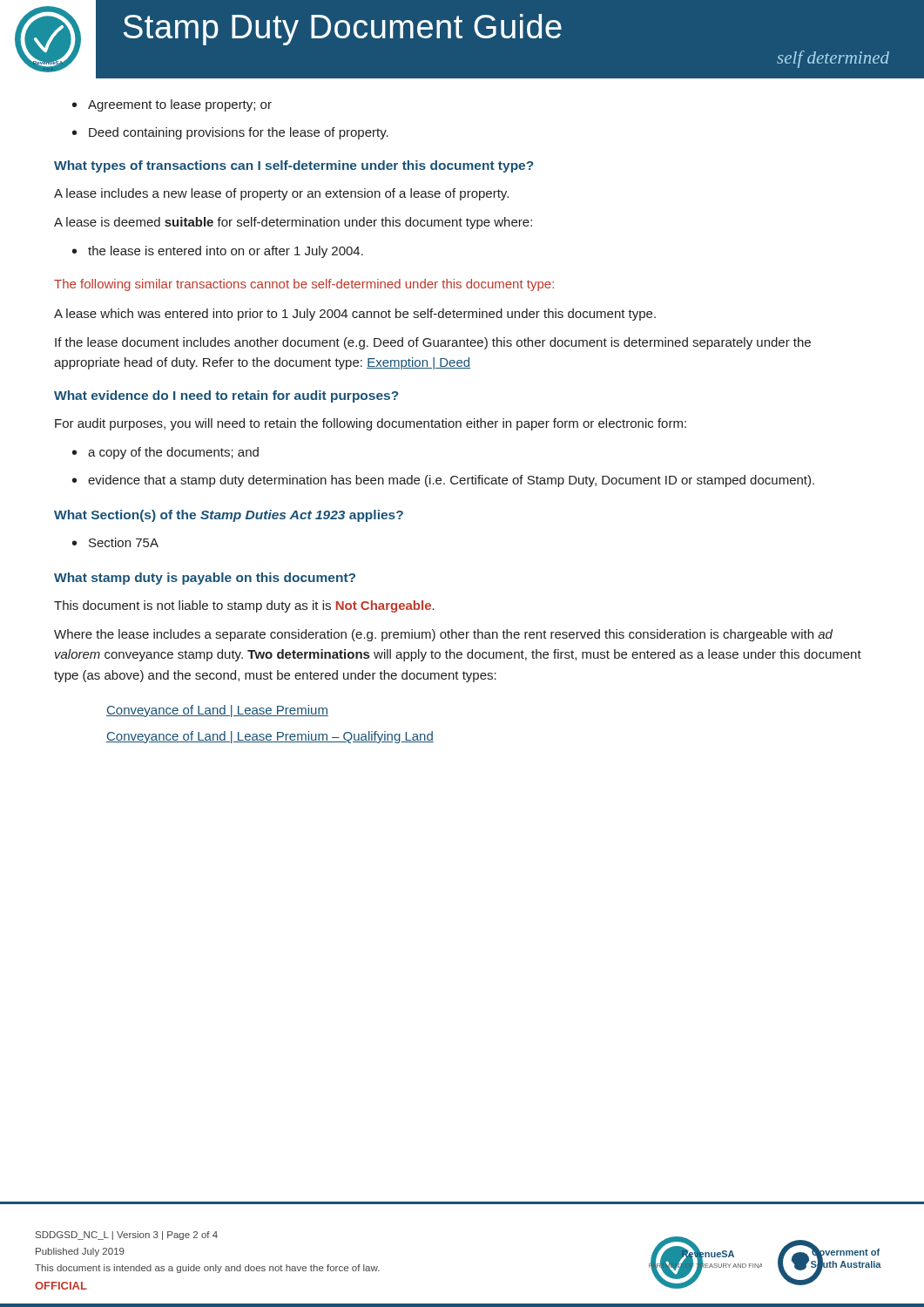Click on the text block starting "• the lease is entered into"

pyautogui.click(x=218, y=252)
